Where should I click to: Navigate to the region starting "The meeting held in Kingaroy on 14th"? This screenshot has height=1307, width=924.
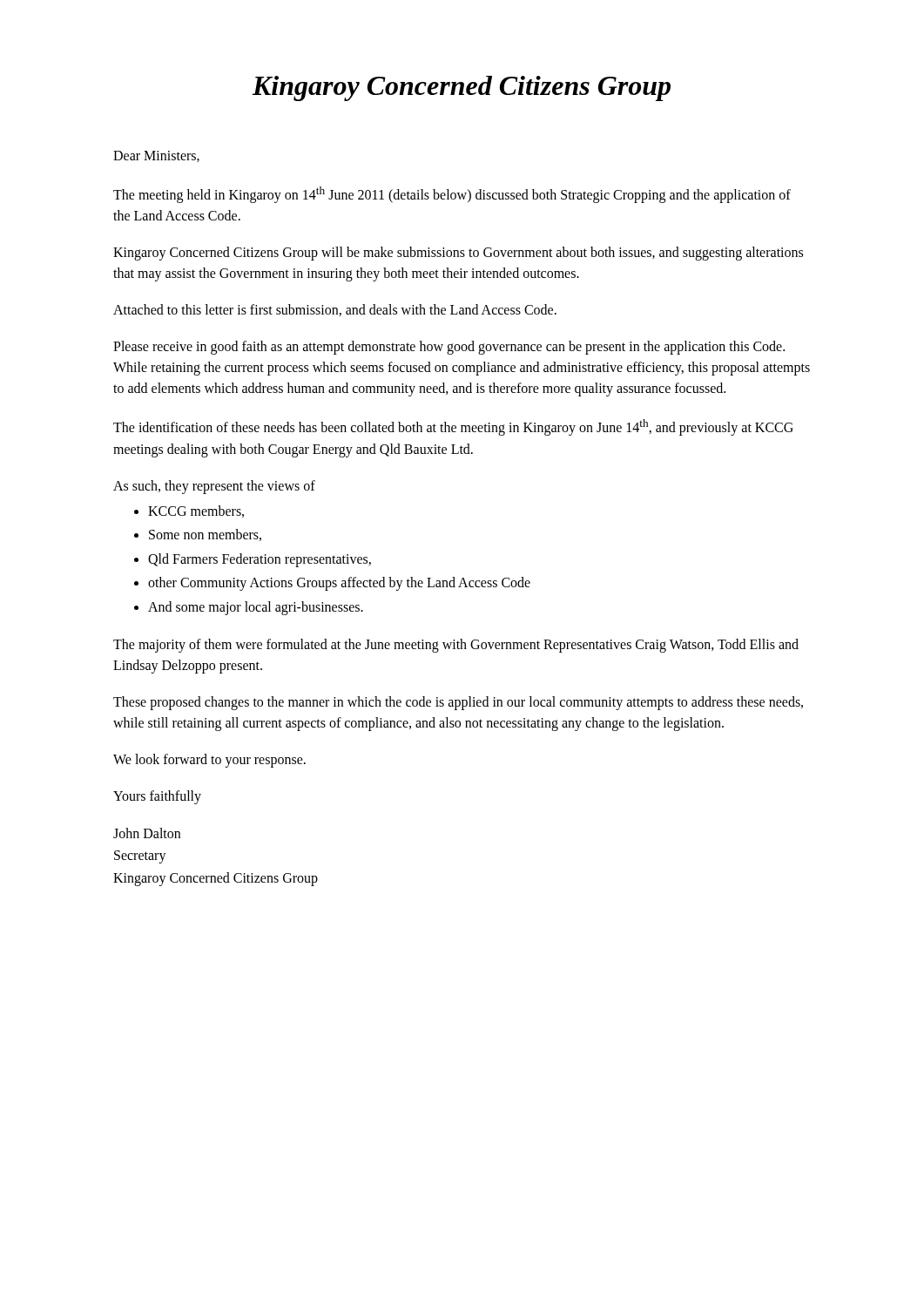click(x=452, y=204)
